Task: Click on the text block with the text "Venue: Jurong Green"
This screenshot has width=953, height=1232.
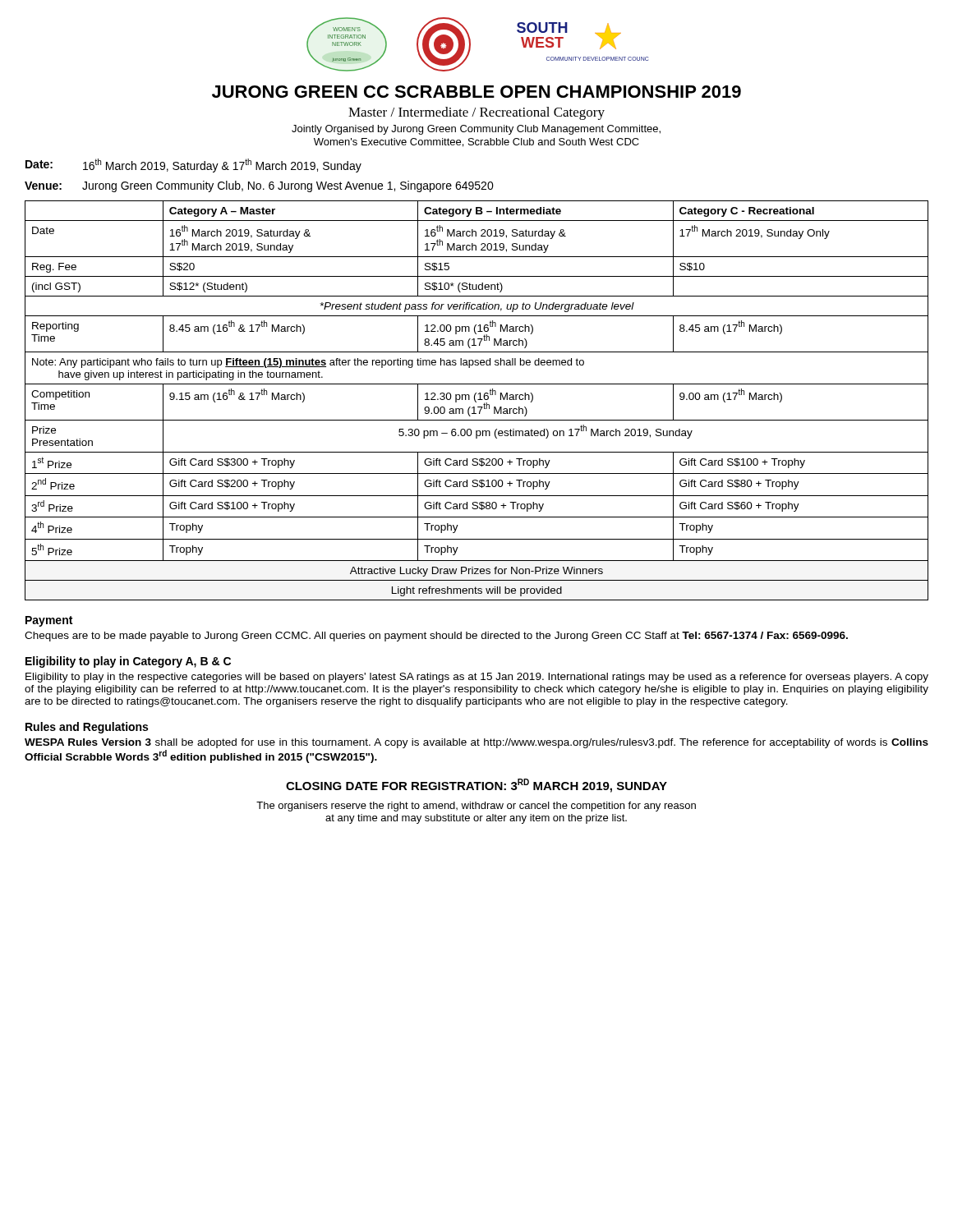Action: (x=476, y=185)
